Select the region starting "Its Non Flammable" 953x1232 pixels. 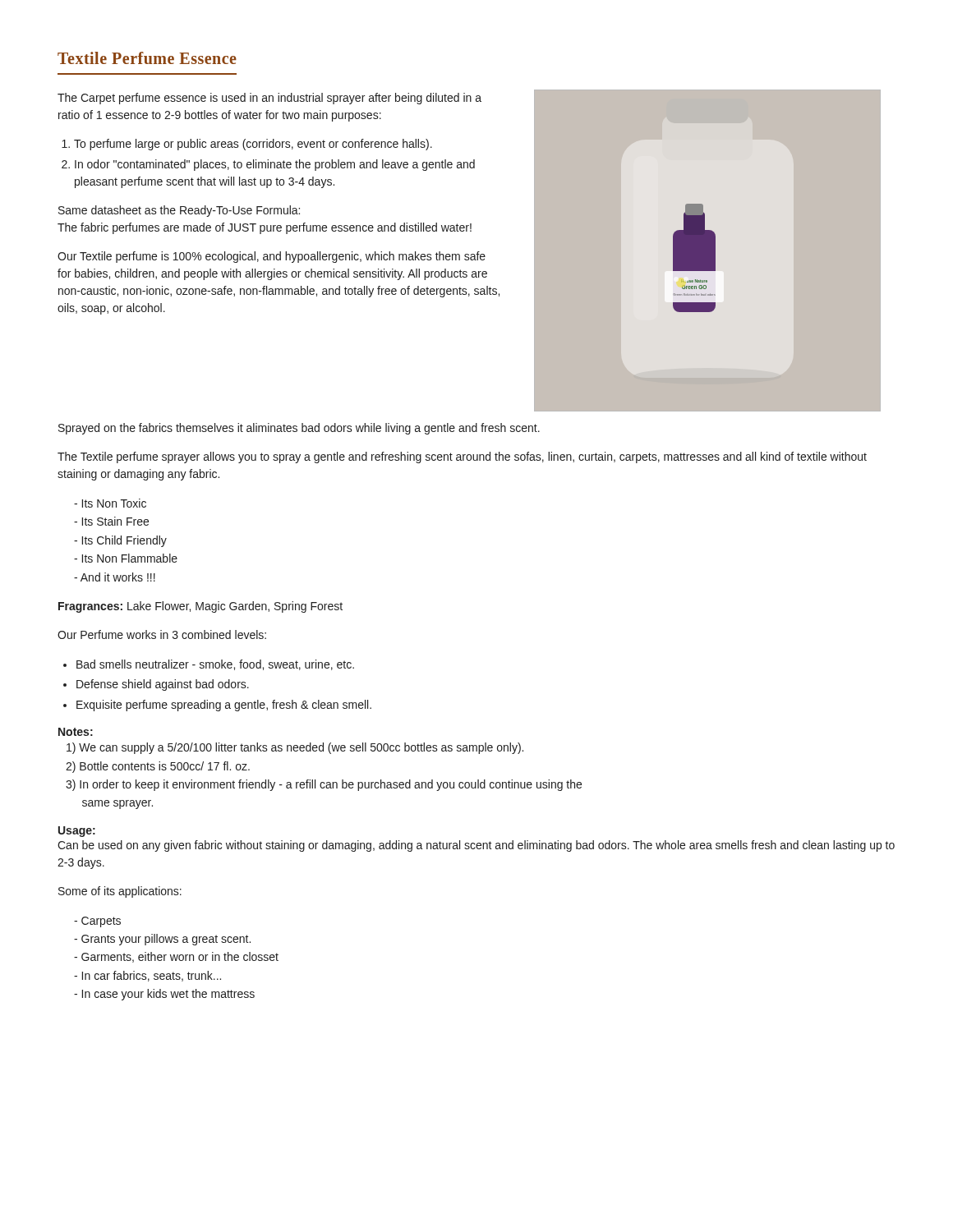pos(126,558)
